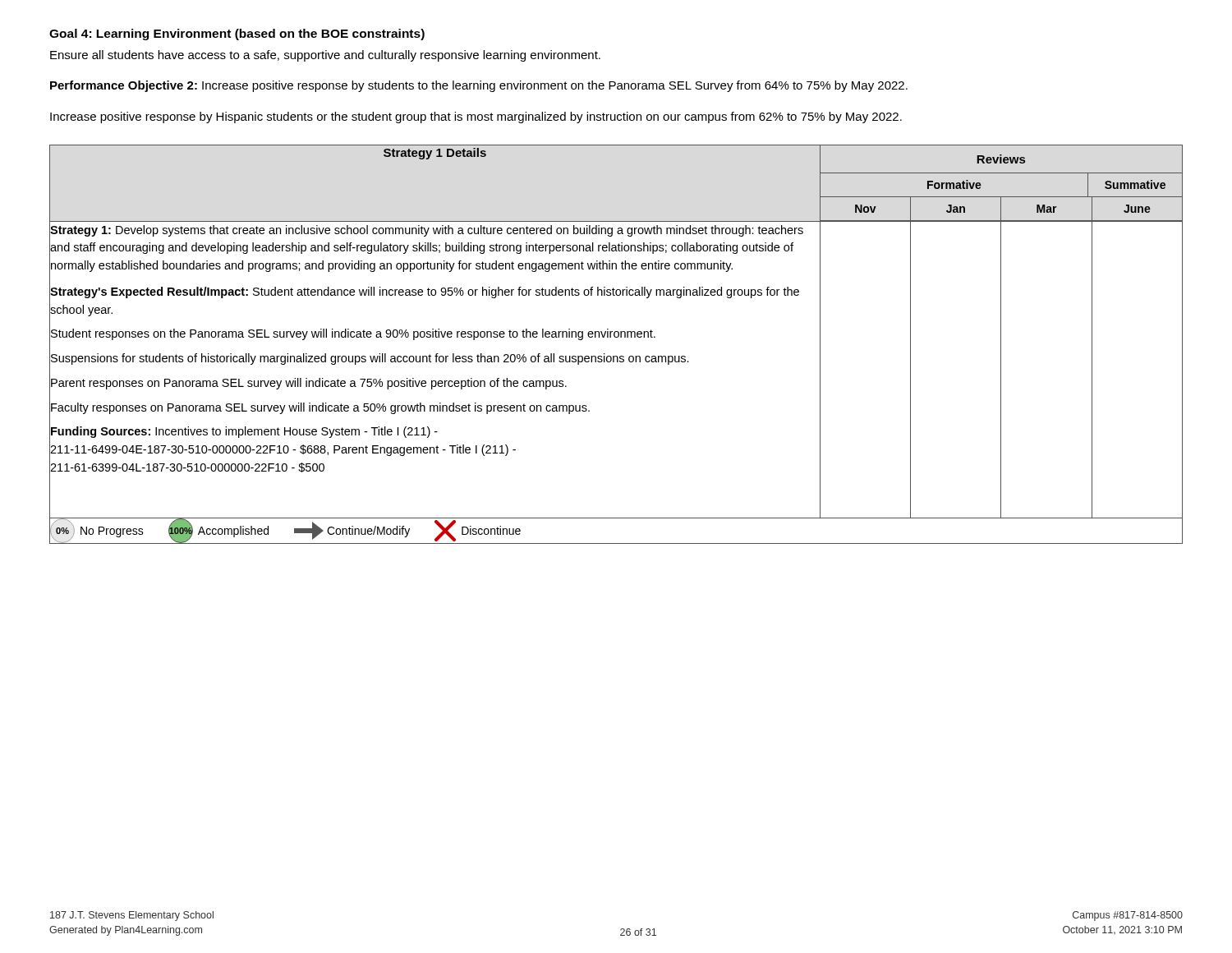Find the block on this page that starts "Ensure all students have access to"
1232x953 pixels.
pos(325,54)
